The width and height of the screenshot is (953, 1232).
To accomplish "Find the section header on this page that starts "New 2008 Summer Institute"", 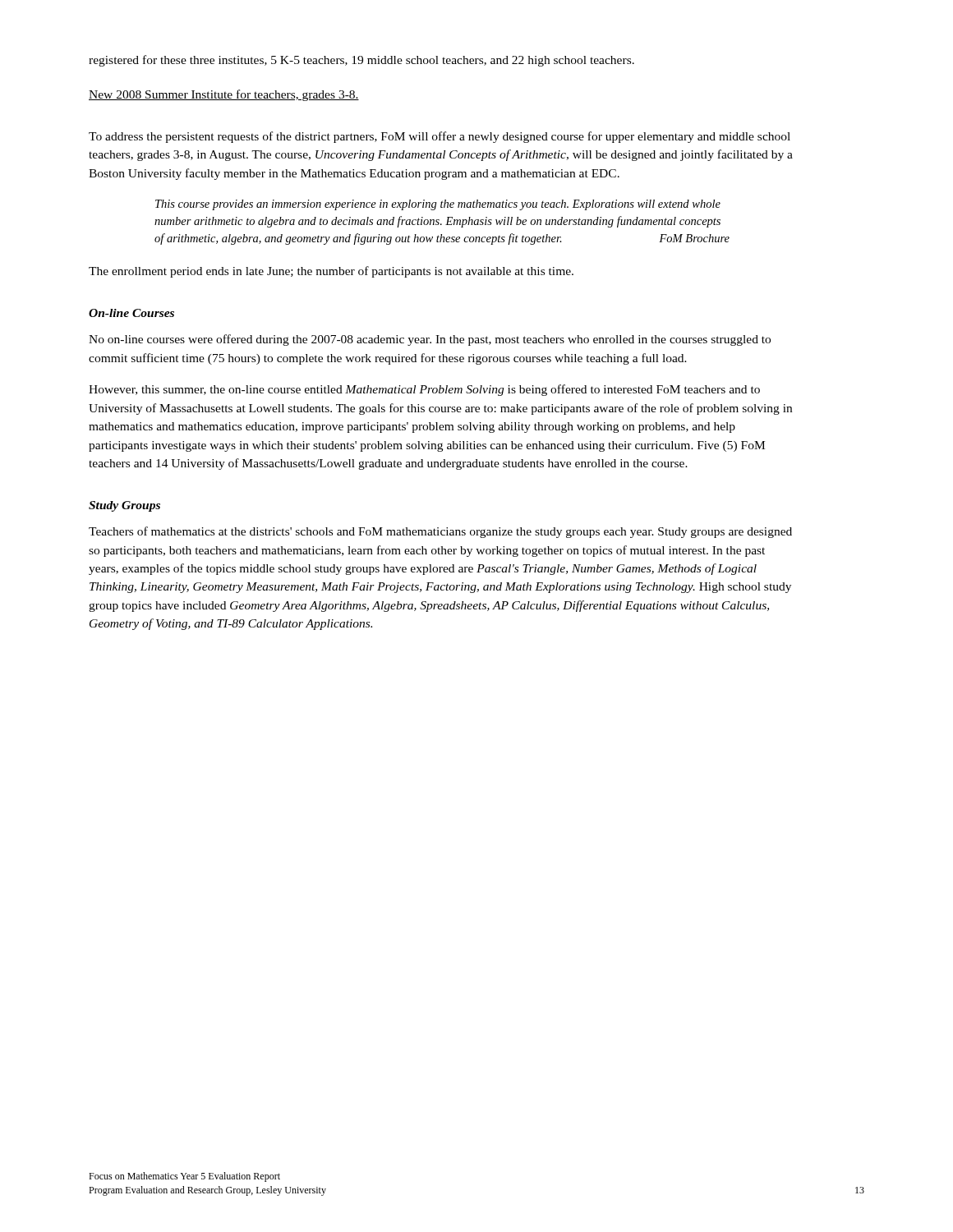I will [x=224, y=95].
